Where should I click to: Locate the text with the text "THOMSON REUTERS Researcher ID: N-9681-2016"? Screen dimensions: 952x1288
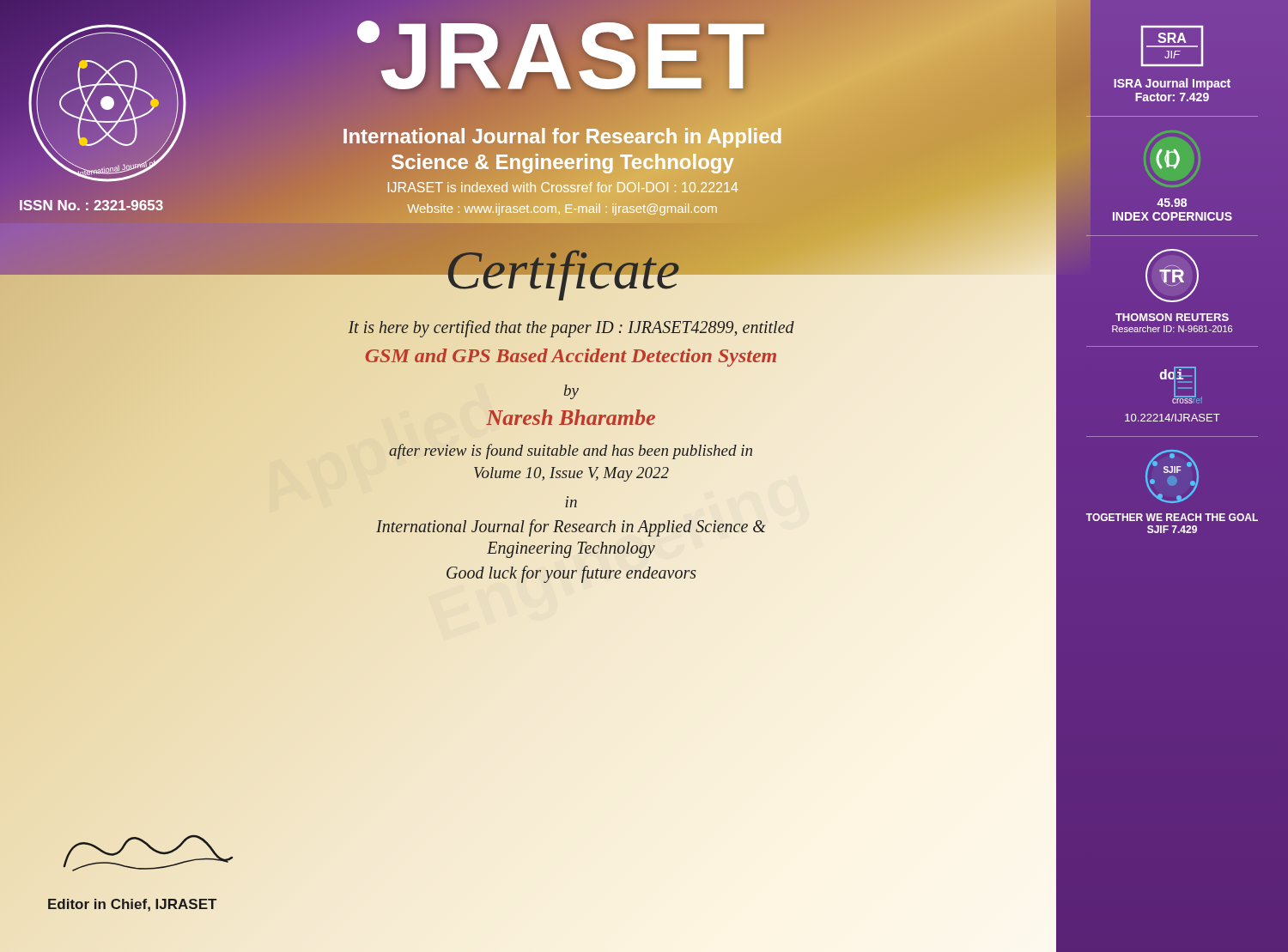(1172, 322)
